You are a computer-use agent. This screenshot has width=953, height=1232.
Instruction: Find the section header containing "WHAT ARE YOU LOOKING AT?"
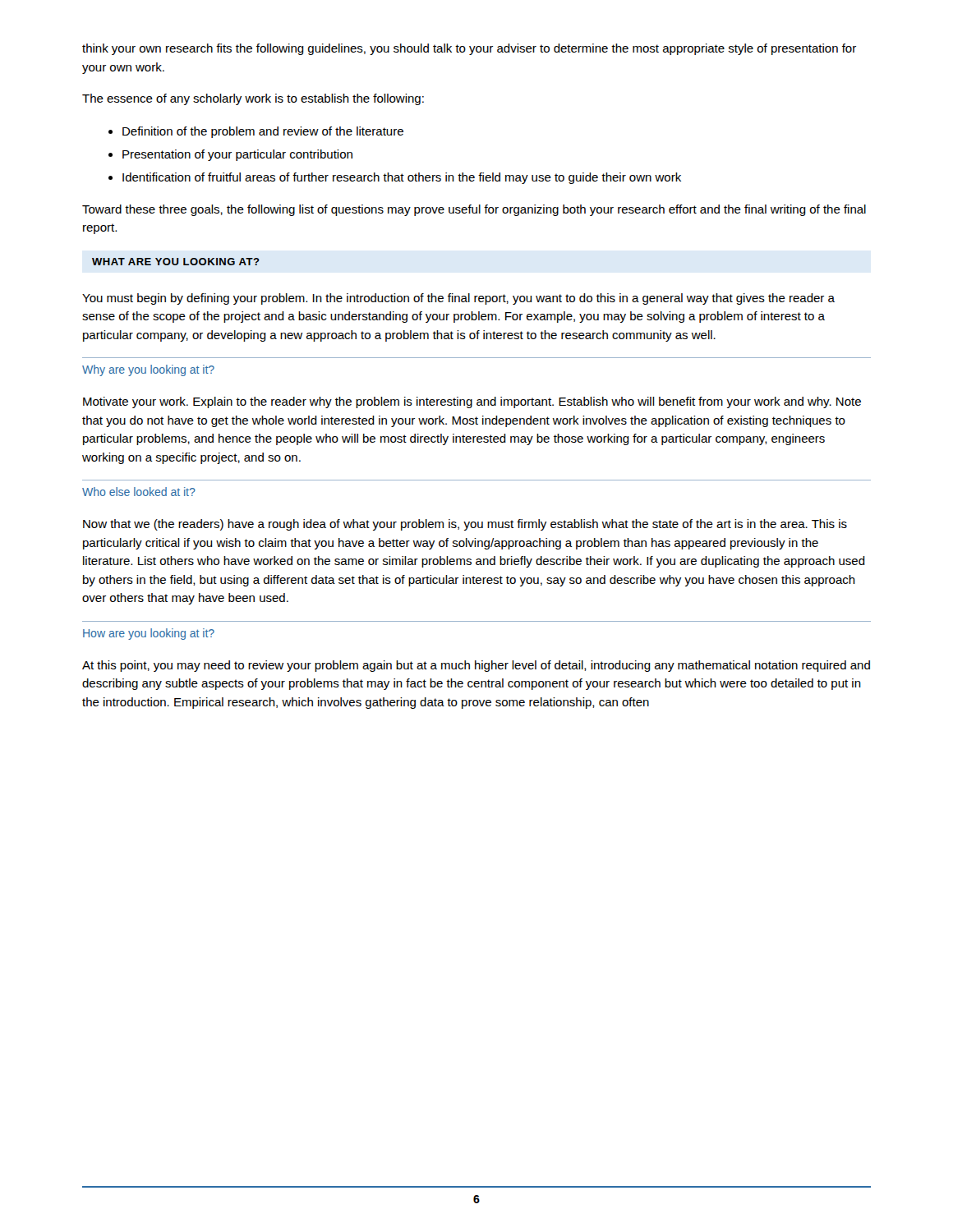[176, 261]
